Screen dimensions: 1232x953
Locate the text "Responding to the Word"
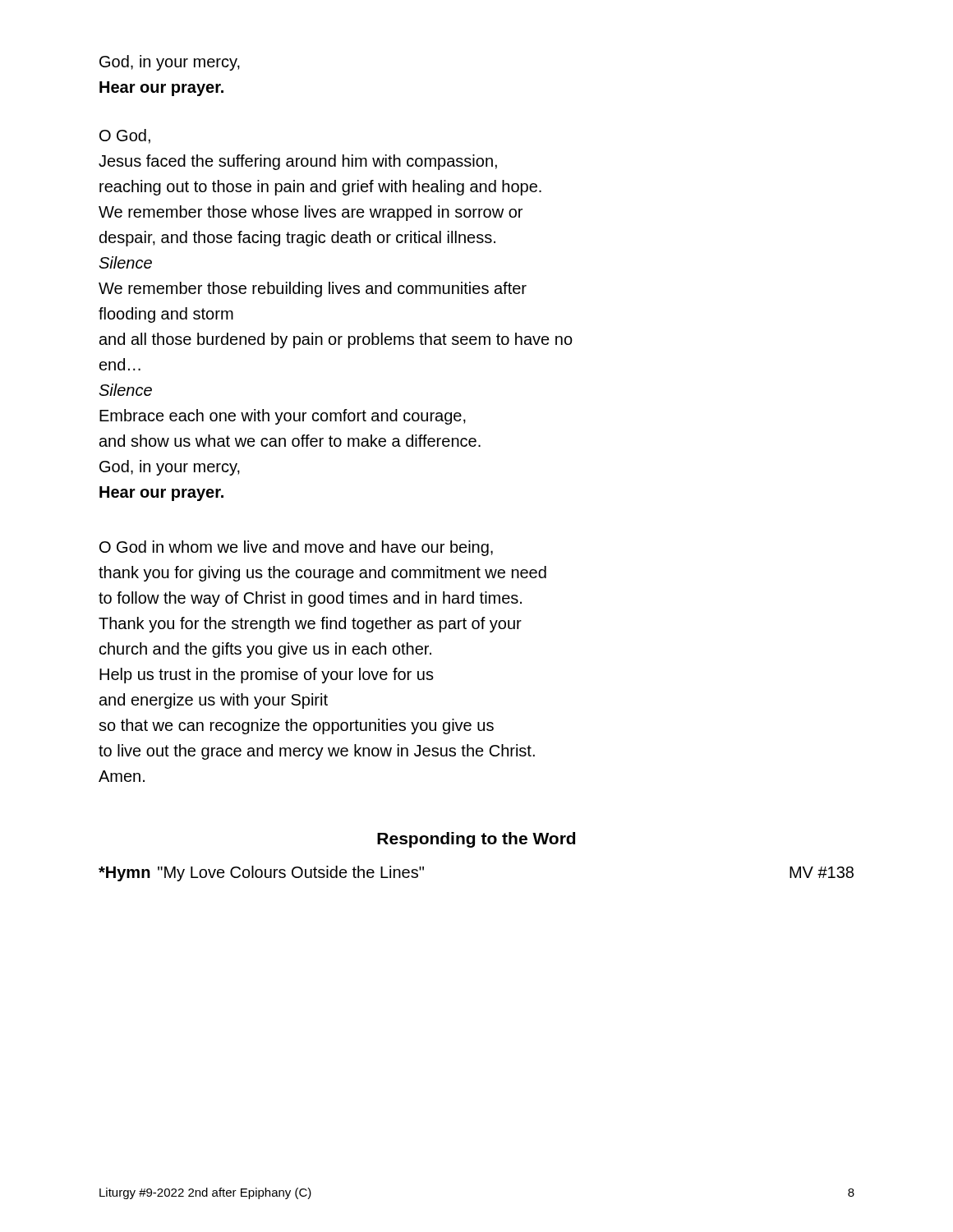pyautogui.click(x=476, y=838)
